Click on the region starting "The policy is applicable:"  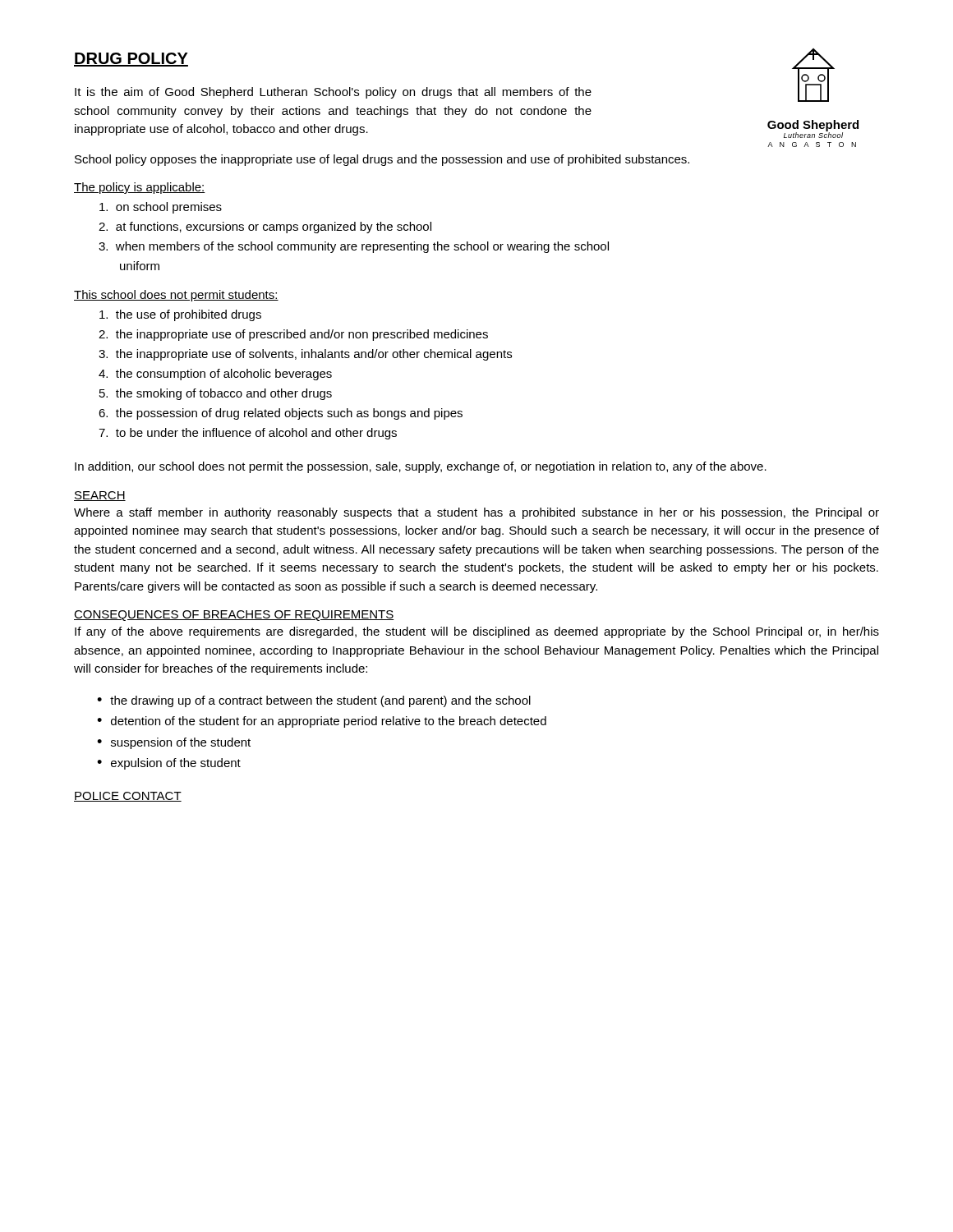pos(139,187)
